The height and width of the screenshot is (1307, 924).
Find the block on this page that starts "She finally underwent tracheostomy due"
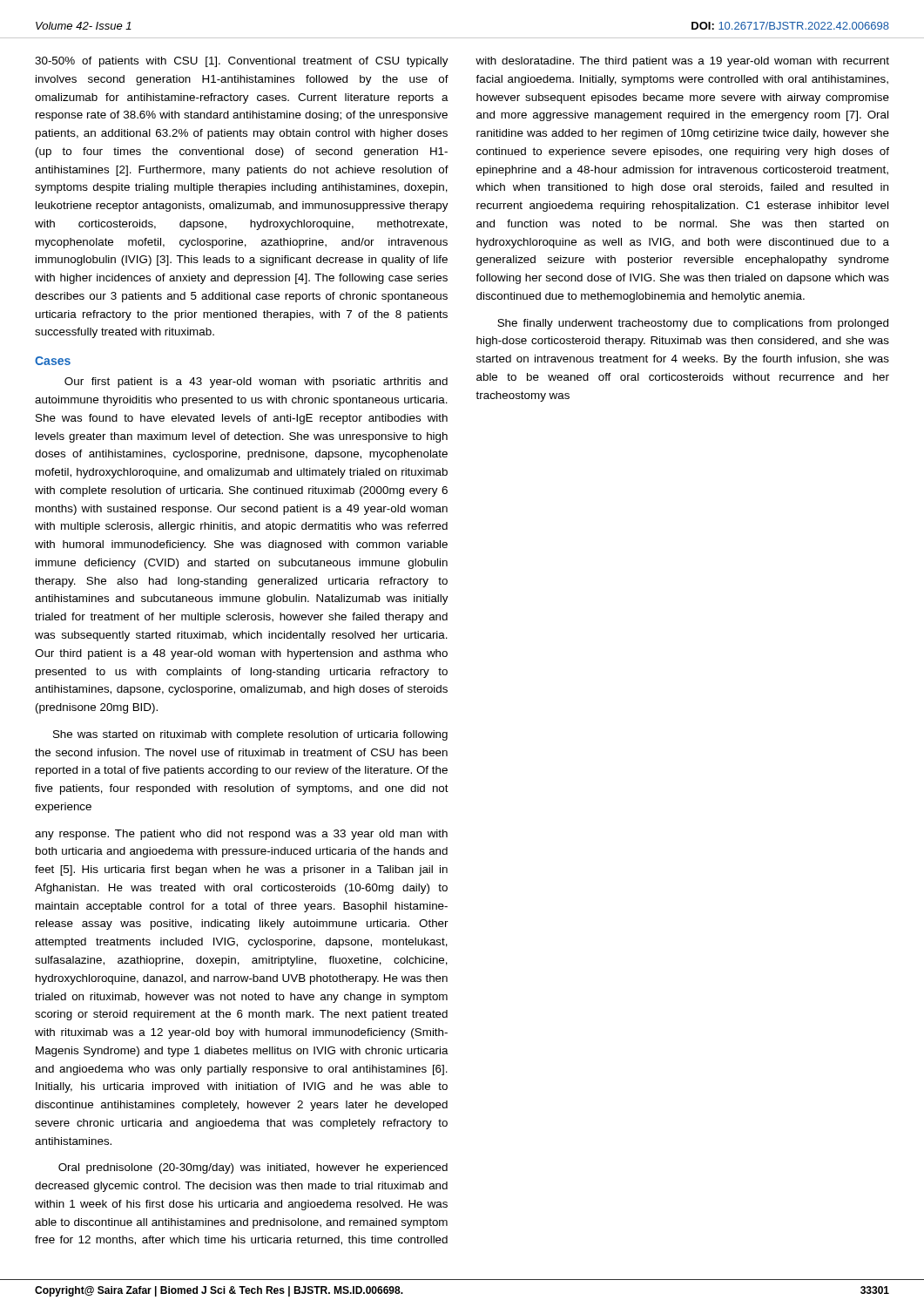tap(683, 359)
